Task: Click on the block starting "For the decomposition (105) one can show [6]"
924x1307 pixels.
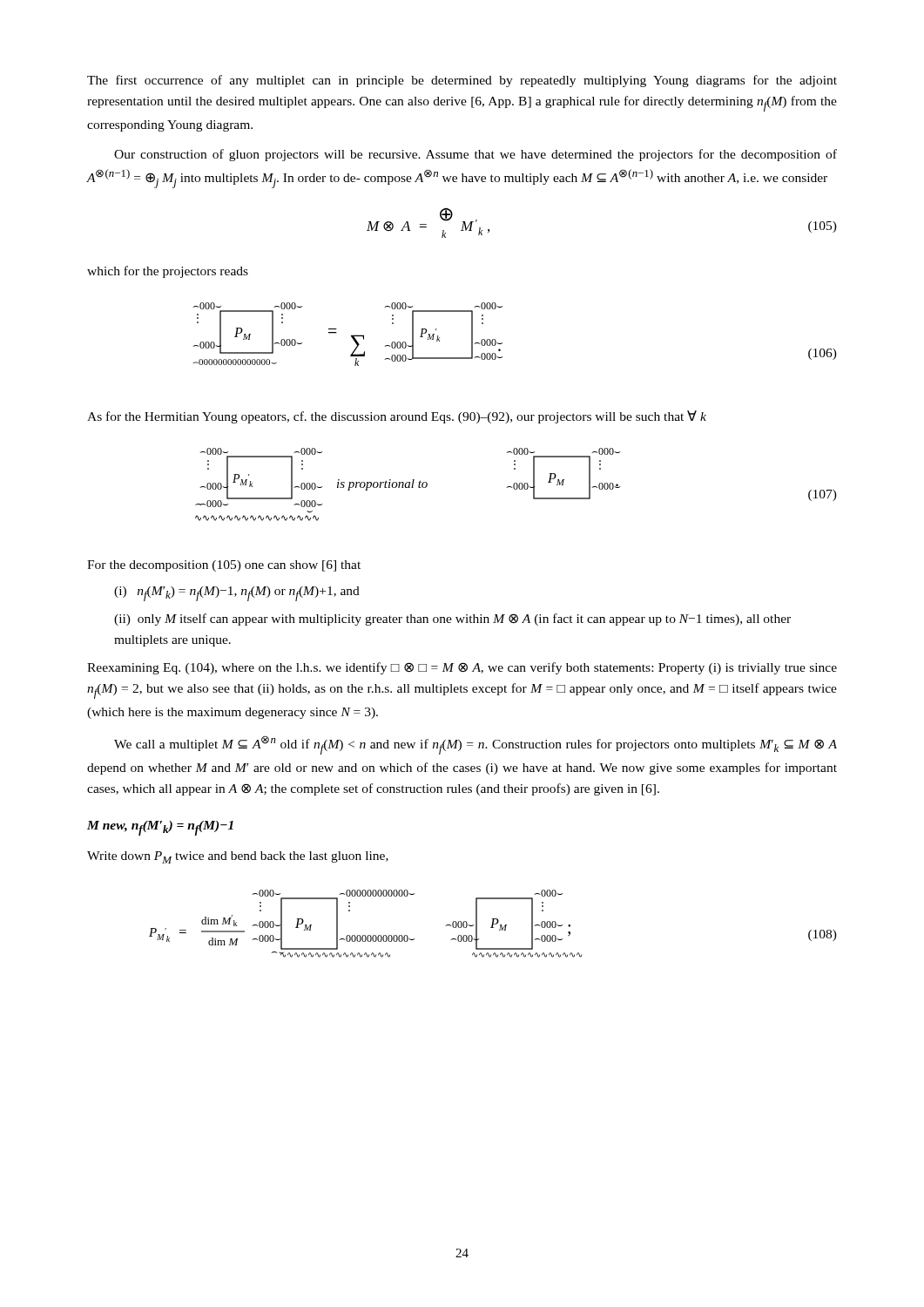Action: (224, 565)
